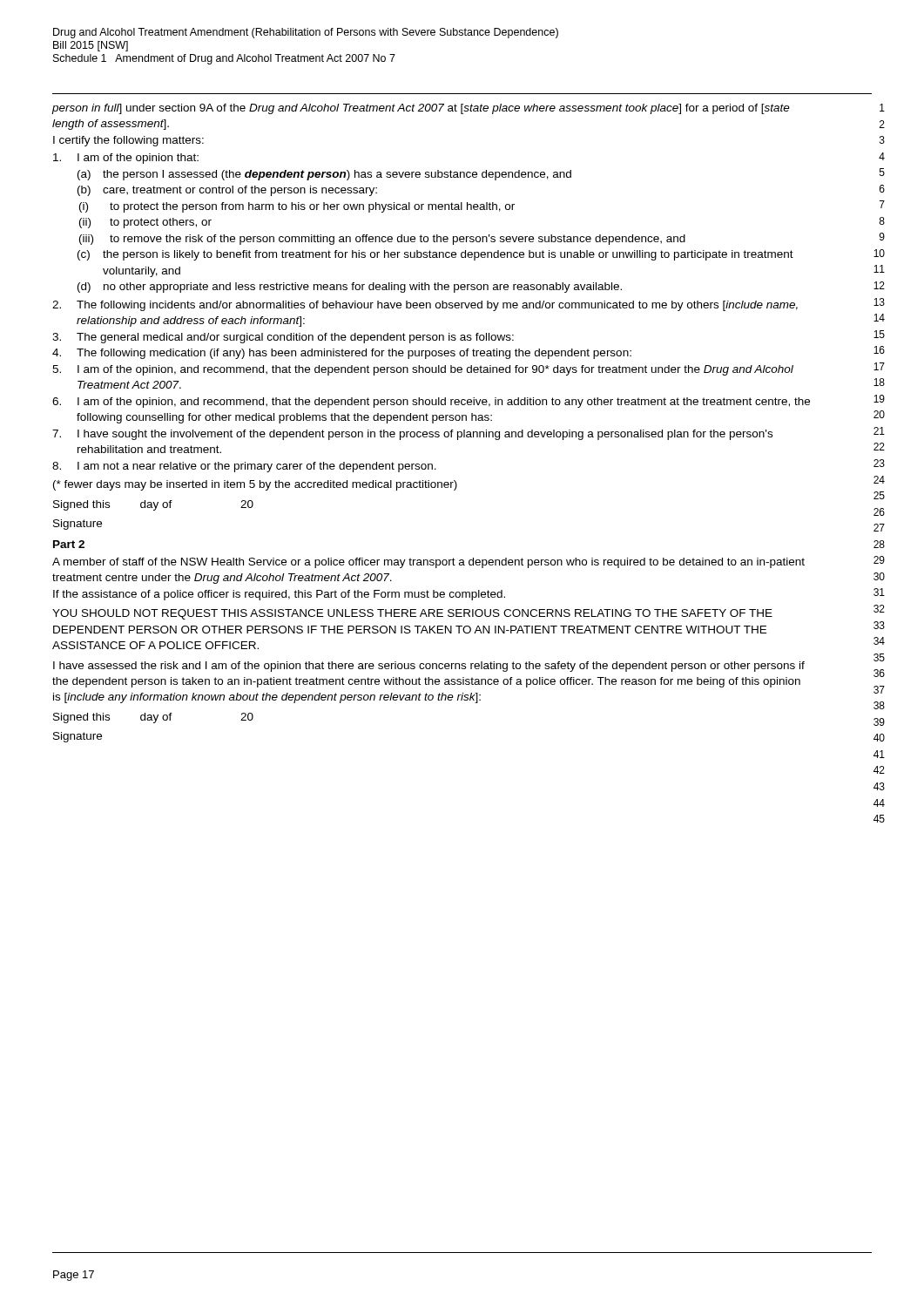Locate the text block that reads "If the assistance of a"

(x=432, y=594)
